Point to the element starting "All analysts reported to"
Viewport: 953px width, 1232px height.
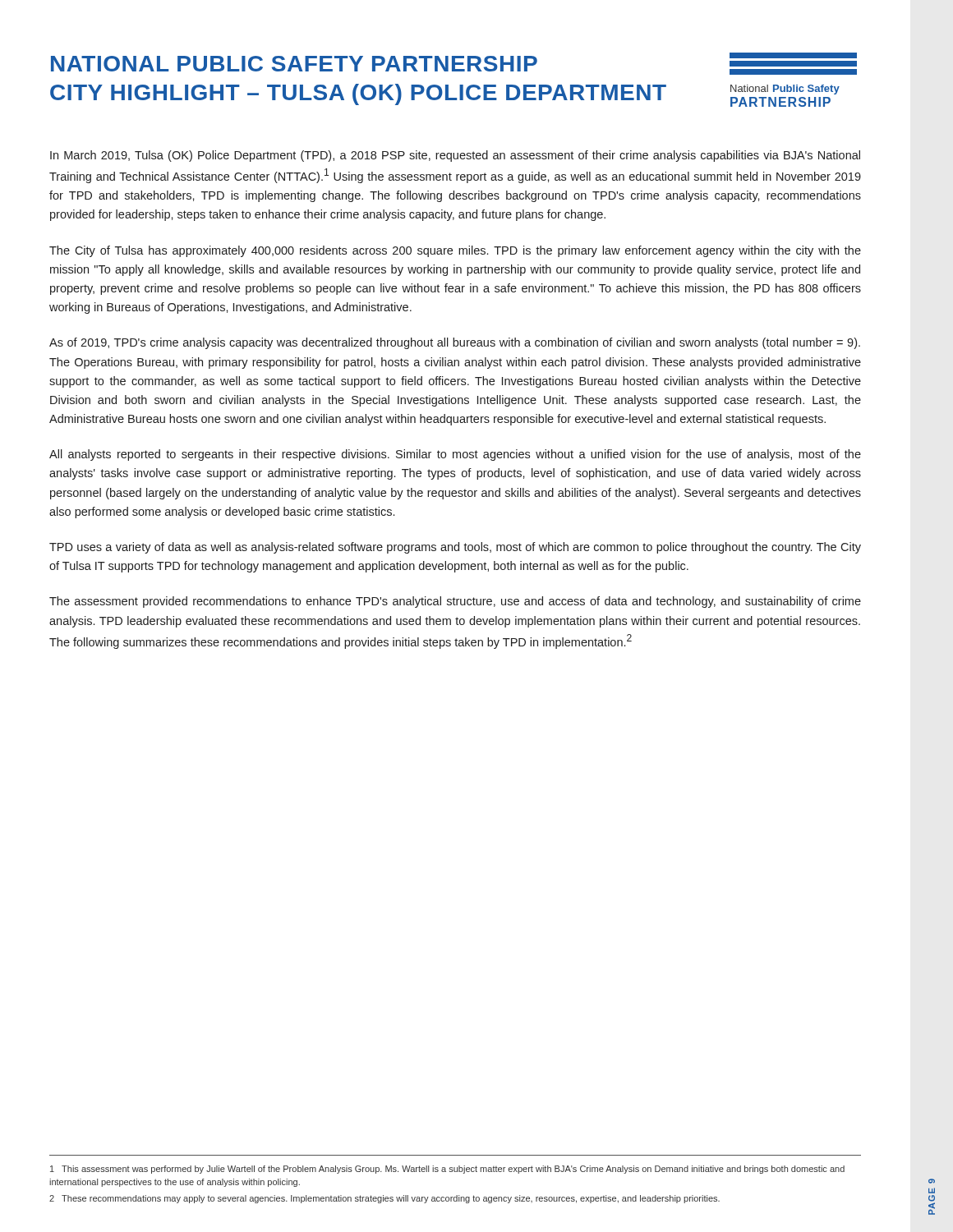[455, 483]
